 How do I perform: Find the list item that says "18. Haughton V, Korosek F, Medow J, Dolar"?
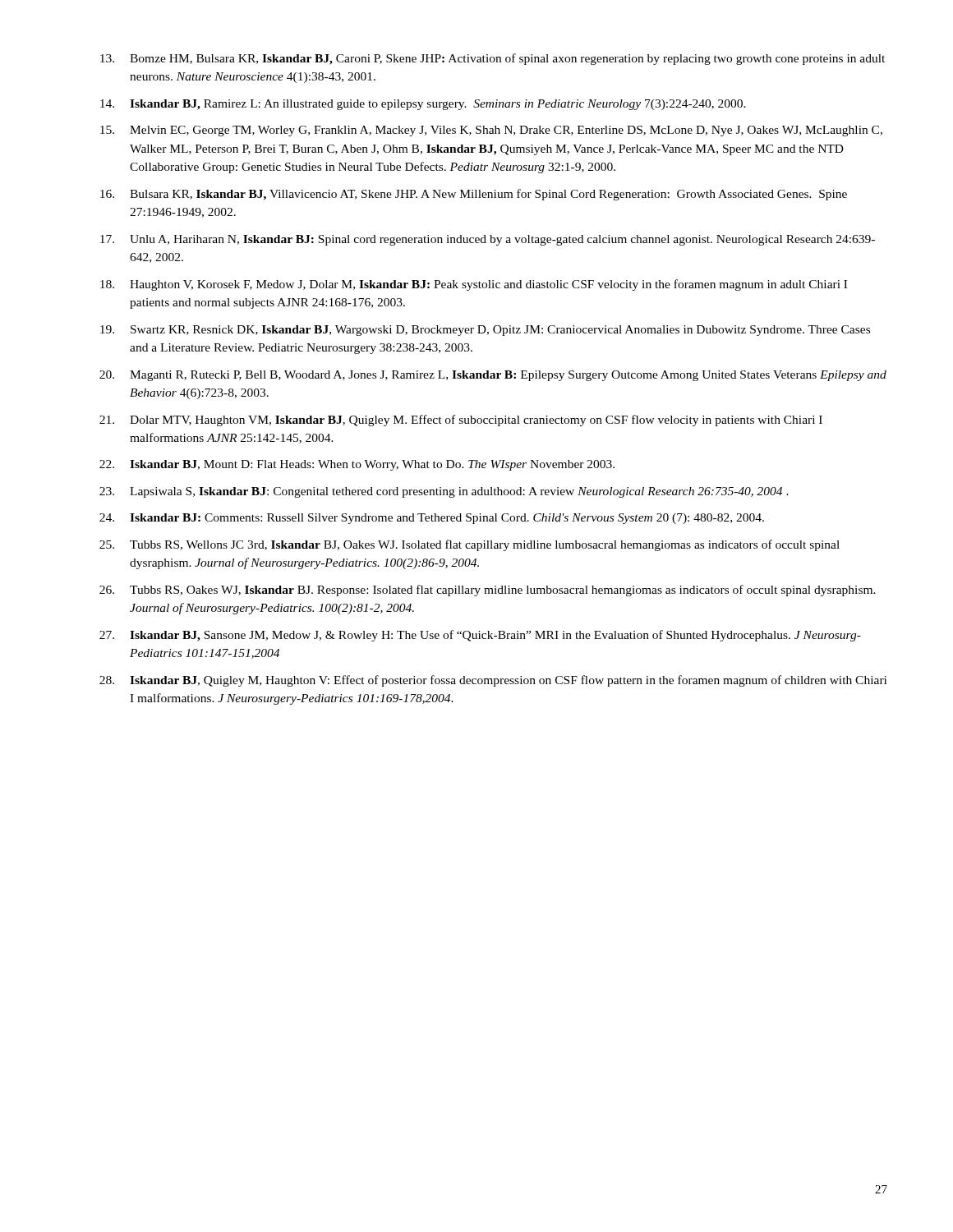[476, 293]
